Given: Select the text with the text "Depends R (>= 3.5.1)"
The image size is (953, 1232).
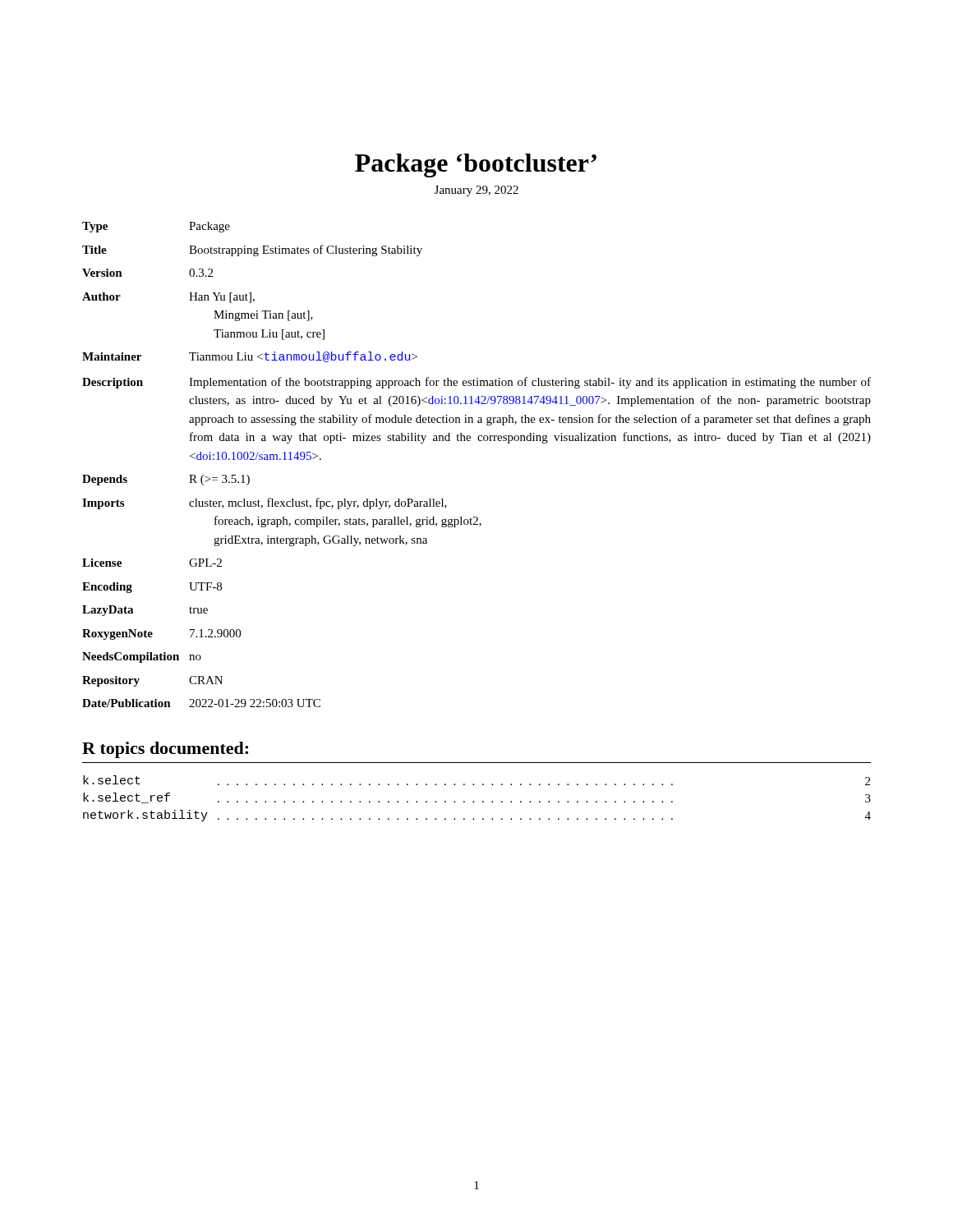Looking at the screenshot, I should pyautogui.click(x=102, y=480).
